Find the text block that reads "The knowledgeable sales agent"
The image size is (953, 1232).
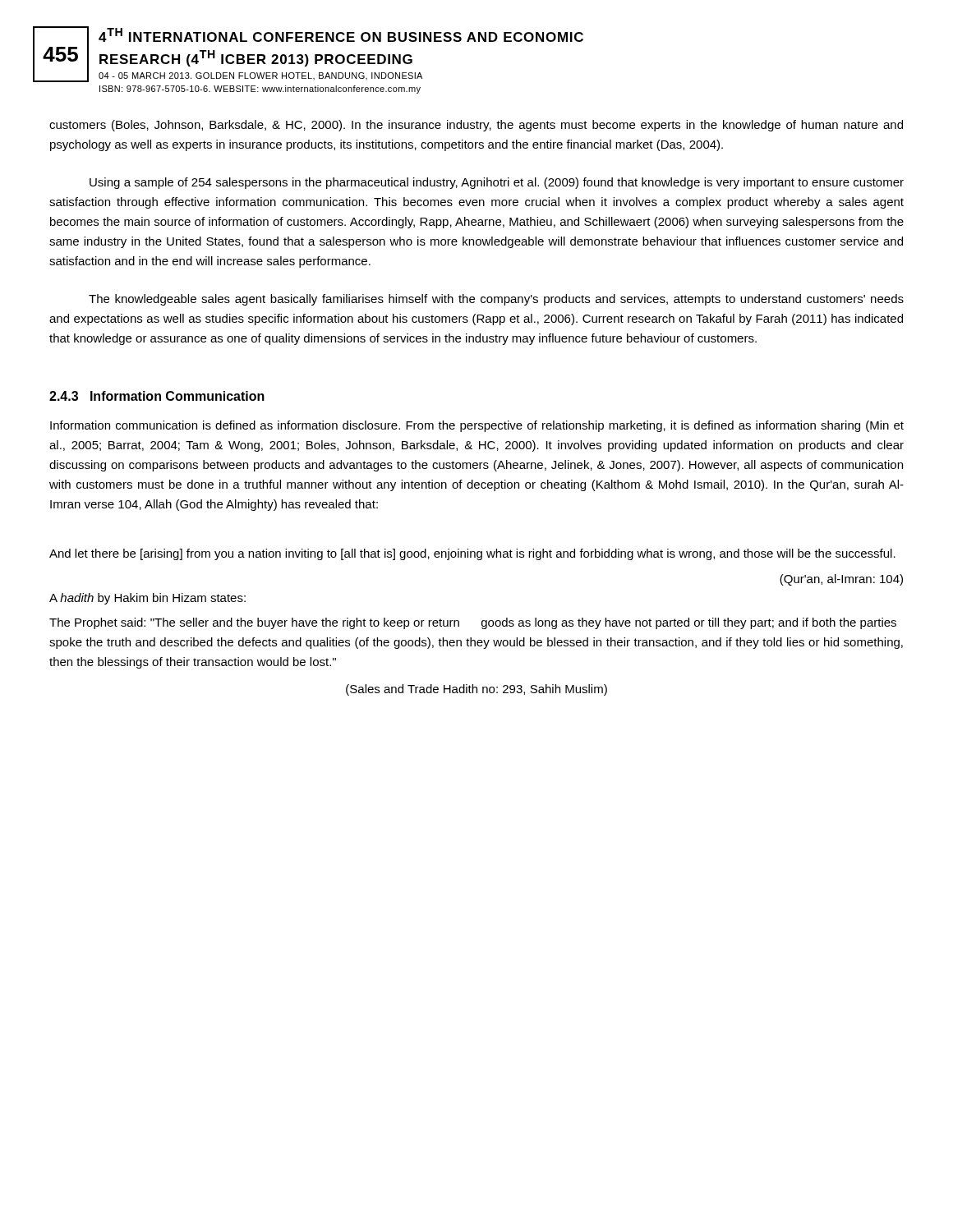(476, 318)
